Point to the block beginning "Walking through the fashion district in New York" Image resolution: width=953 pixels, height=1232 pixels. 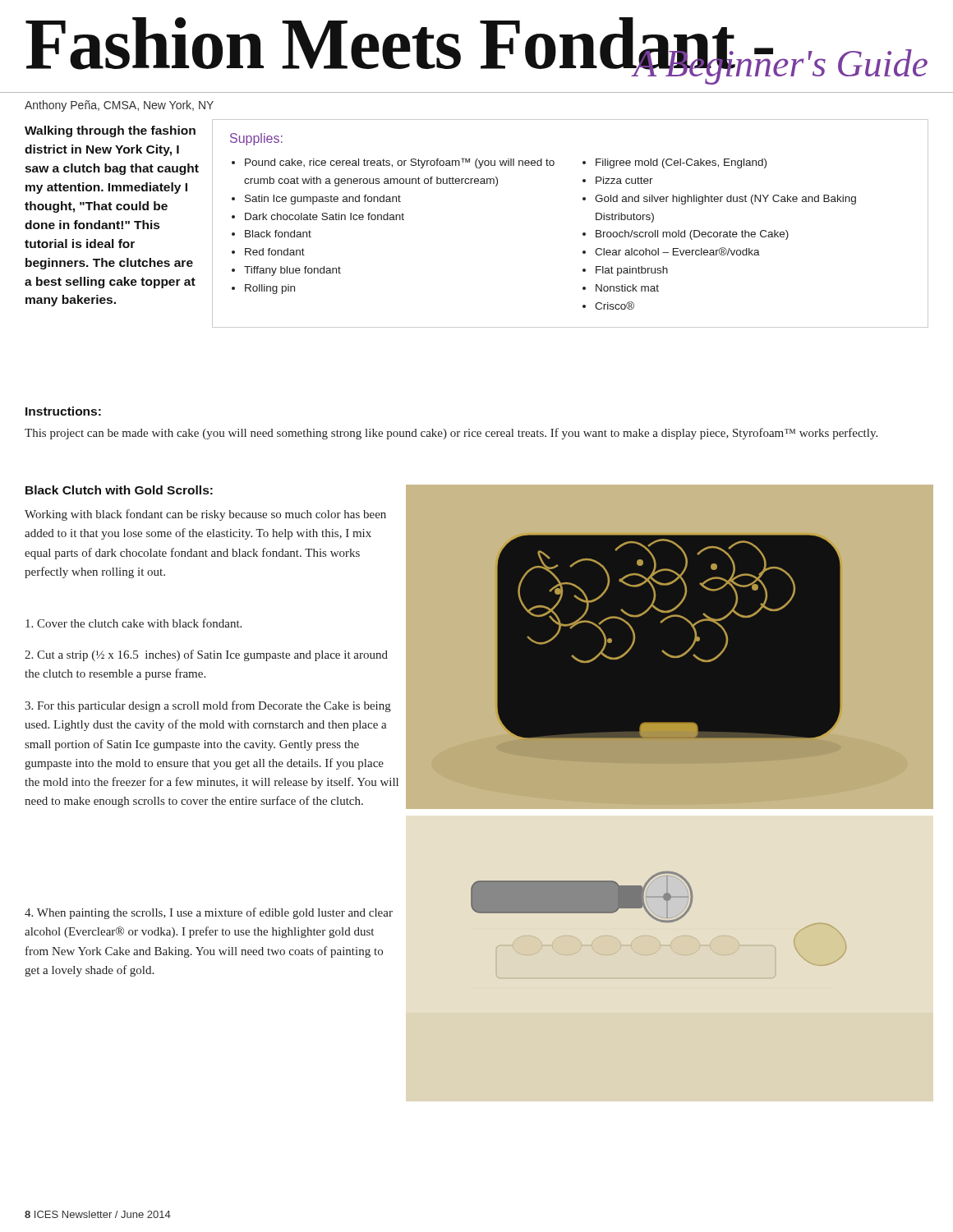pyautogui.click(x=112, y=215)
